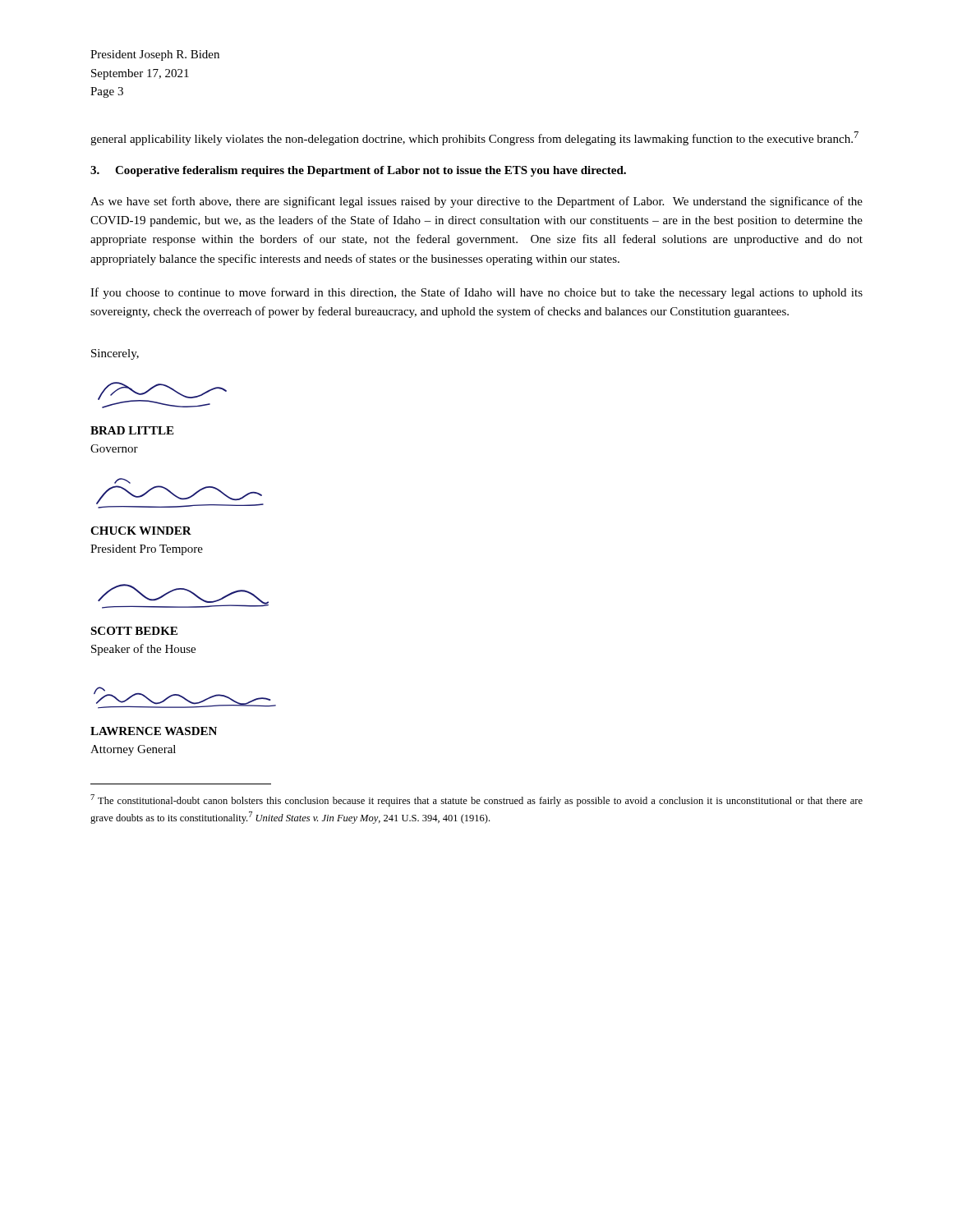
Task: Click the passage that begins "As we have set forth above, there"
Action: point(476,230)
